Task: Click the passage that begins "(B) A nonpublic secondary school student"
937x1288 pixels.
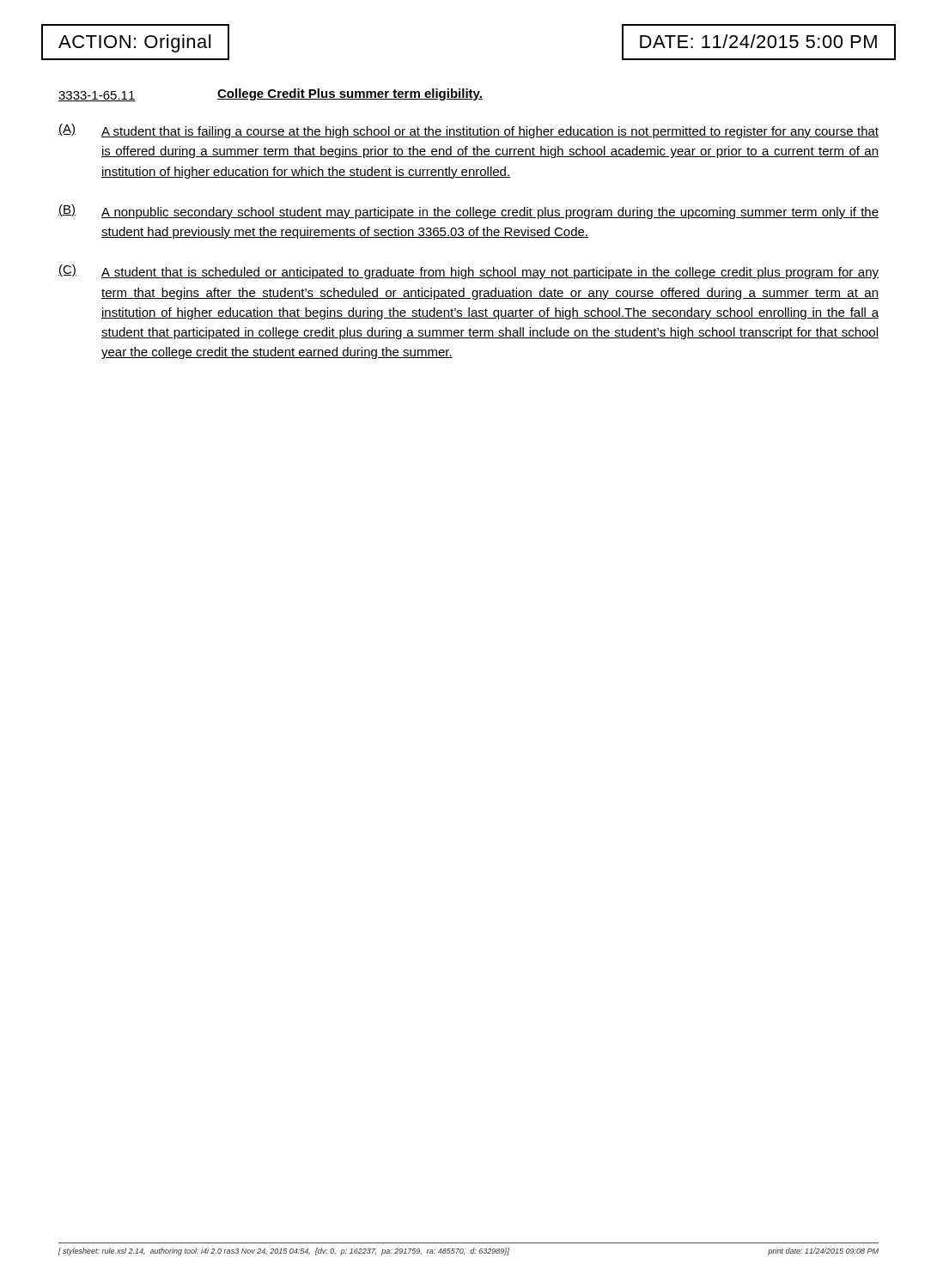Action: coord(468,222)
